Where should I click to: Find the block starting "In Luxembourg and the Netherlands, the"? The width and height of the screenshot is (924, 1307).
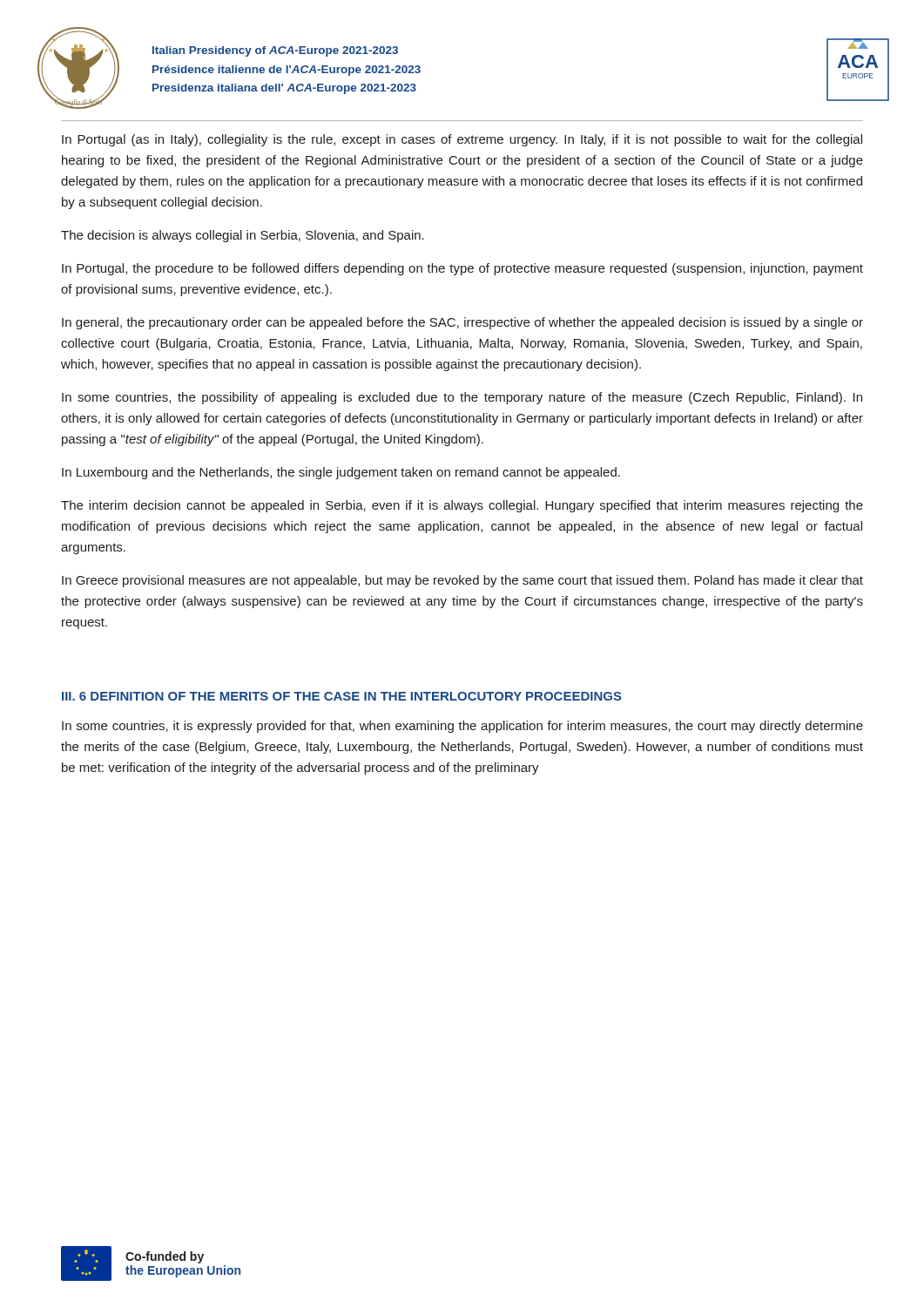(341, 472)
